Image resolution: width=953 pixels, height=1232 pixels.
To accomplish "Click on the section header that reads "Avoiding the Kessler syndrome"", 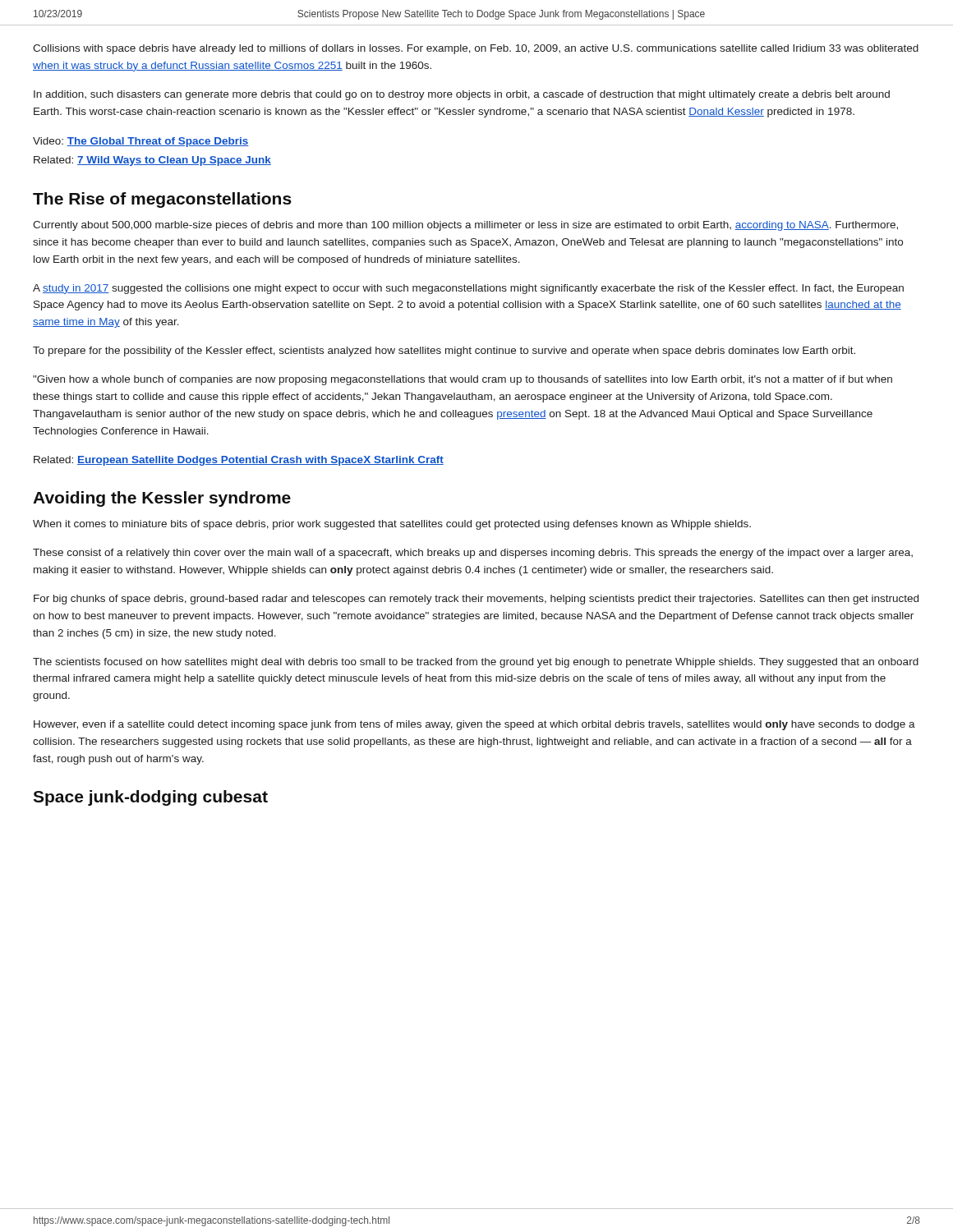I will click(162, 497).
